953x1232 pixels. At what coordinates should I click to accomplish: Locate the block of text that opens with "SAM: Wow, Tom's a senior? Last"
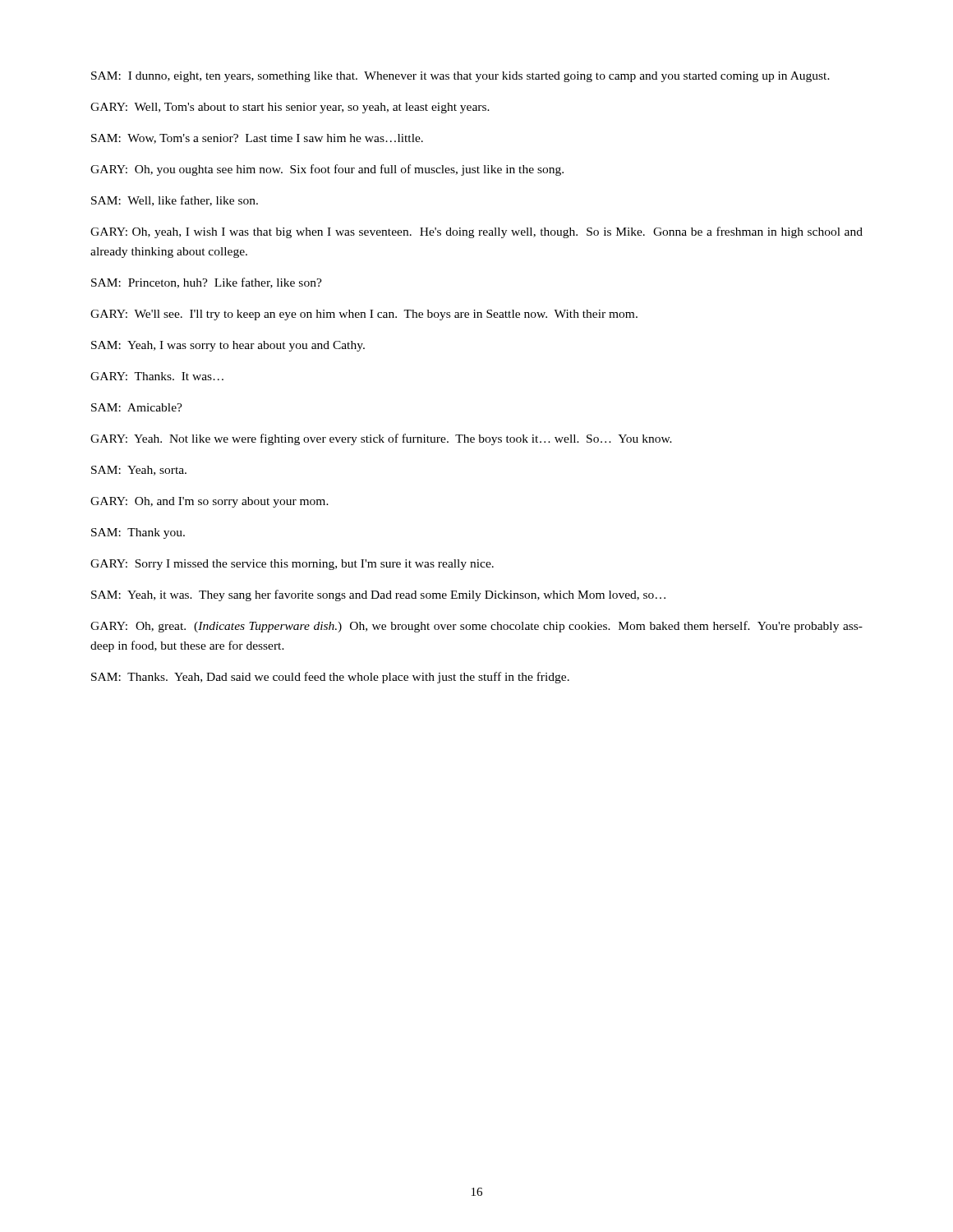click(257, 138)
